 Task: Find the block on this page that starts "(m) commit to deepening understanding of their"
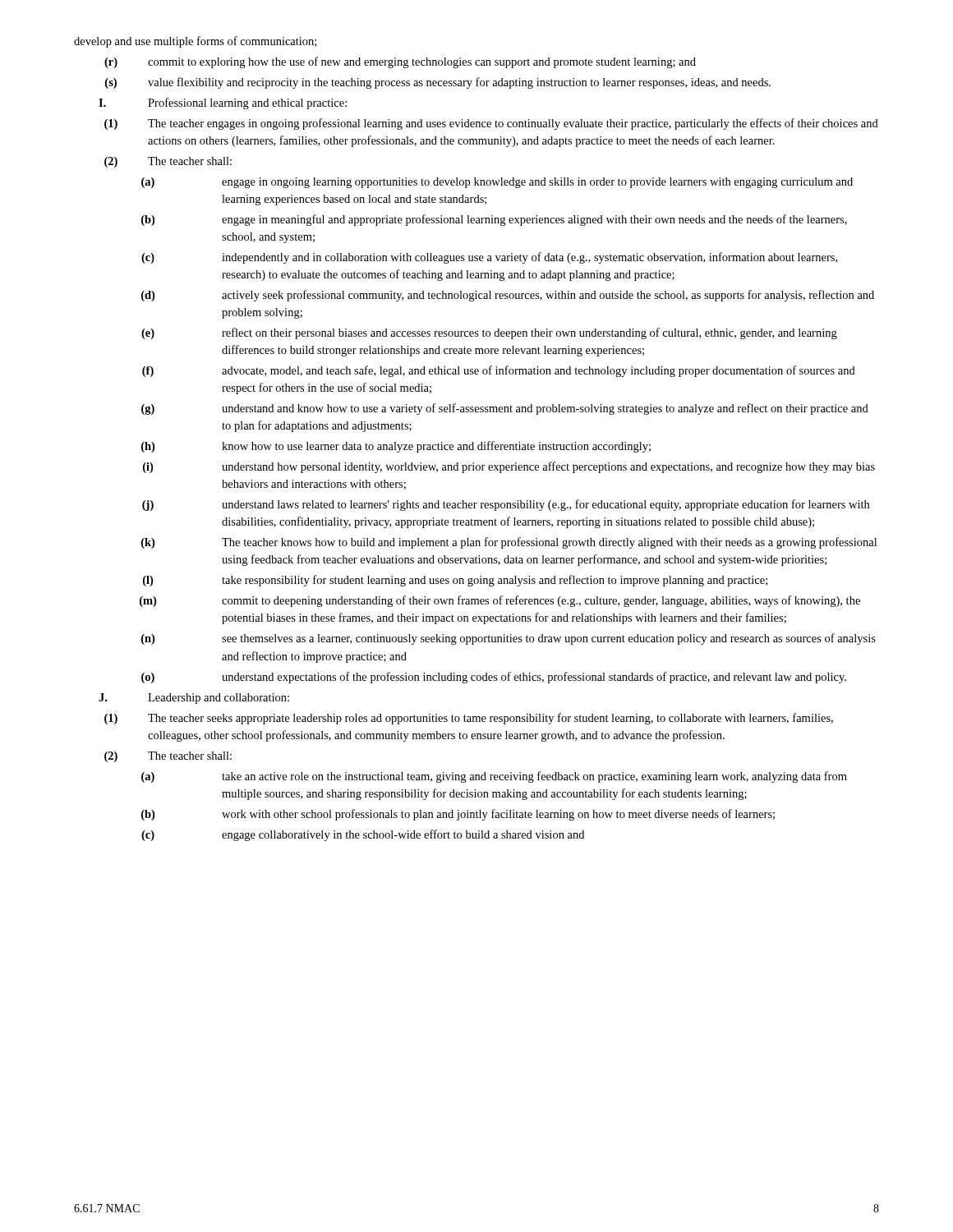tap(476, 610)
